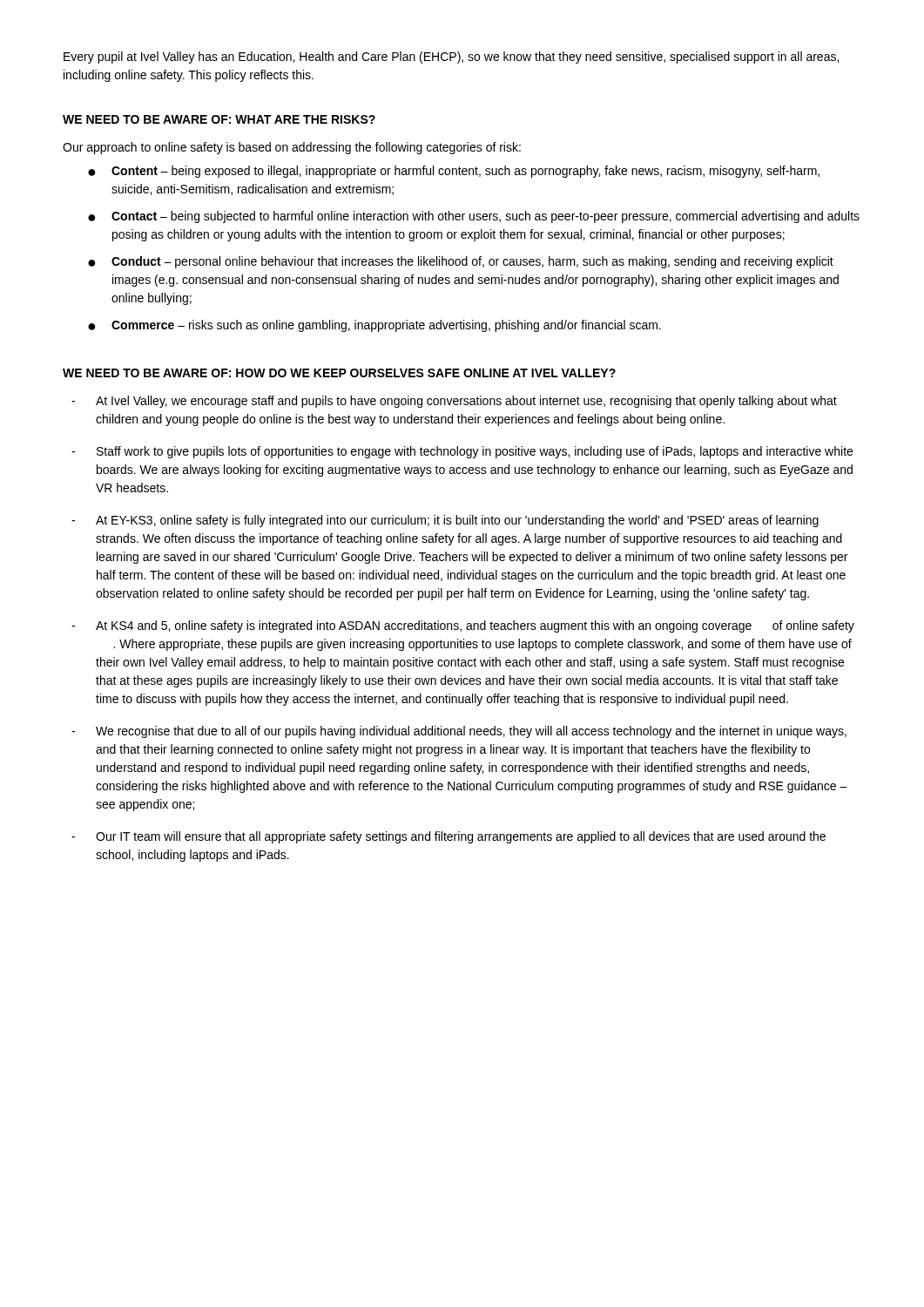Navigate to the element starting "● Conduct – personal"
The height and width of the screenshot is (1307, 924).
[x=474, y=280]
